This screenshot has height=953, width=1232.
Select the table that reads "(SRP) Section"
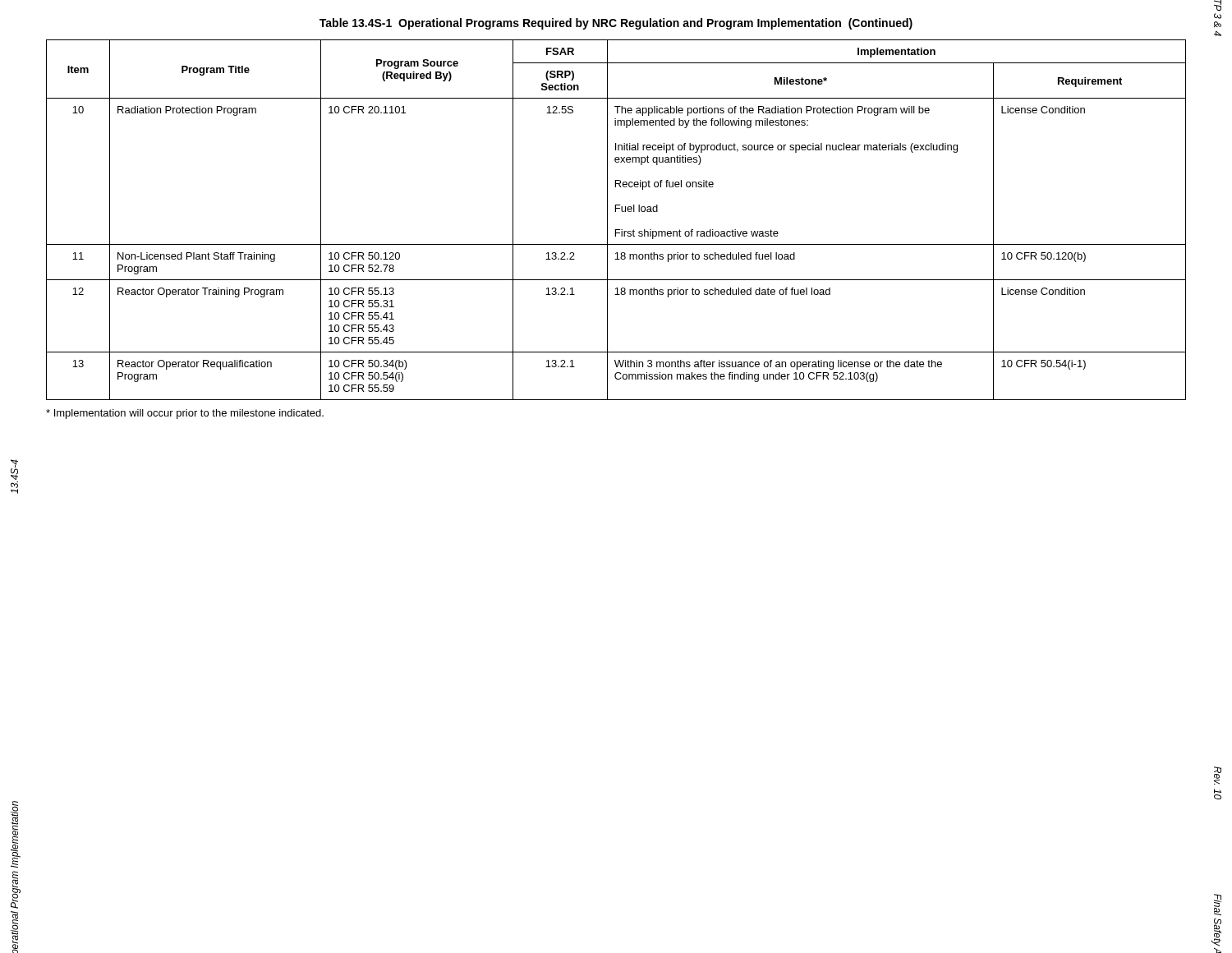click(616, 220)
